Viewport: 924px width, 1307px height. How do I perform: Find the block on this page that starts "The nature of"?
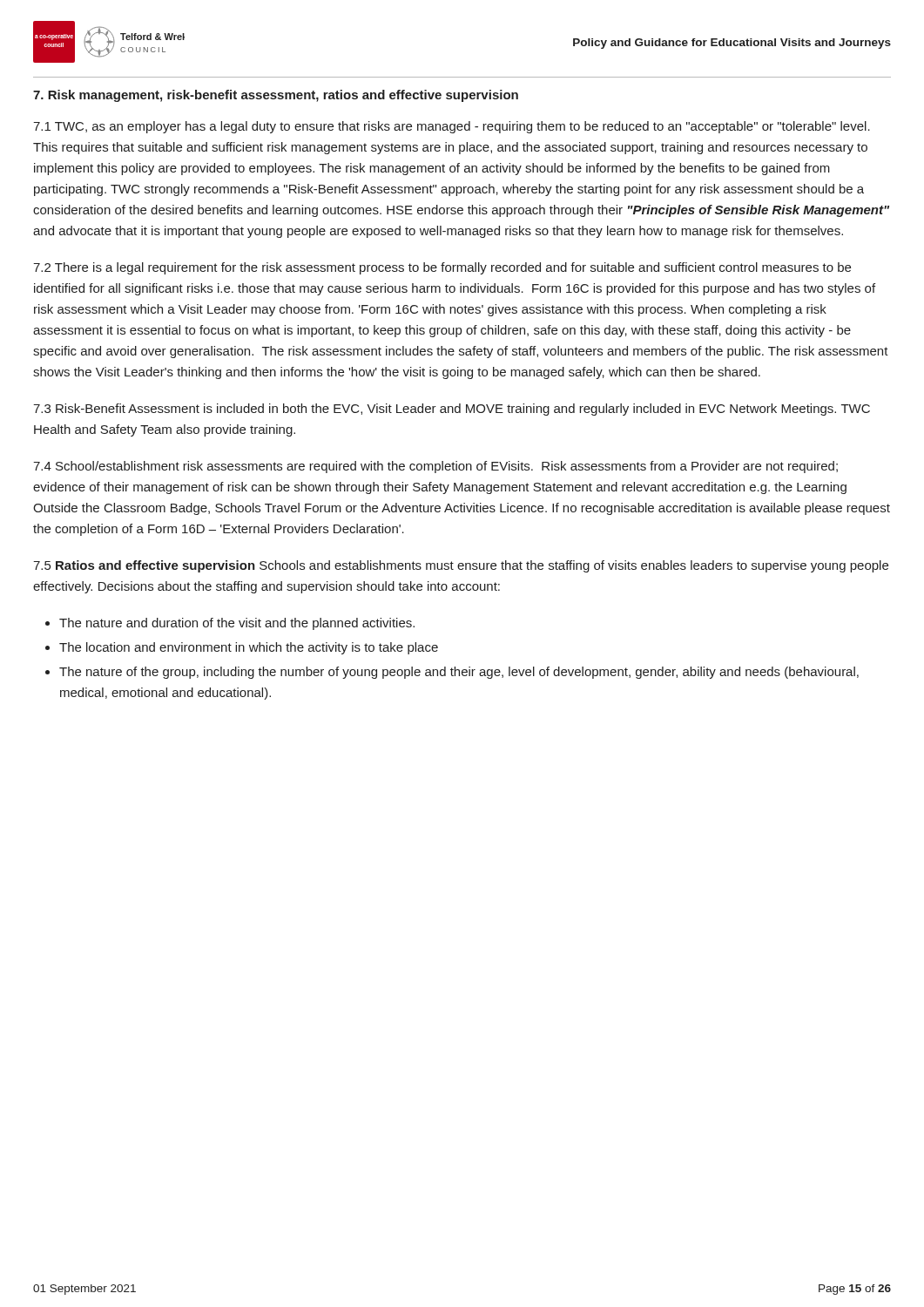coord(459,682)
